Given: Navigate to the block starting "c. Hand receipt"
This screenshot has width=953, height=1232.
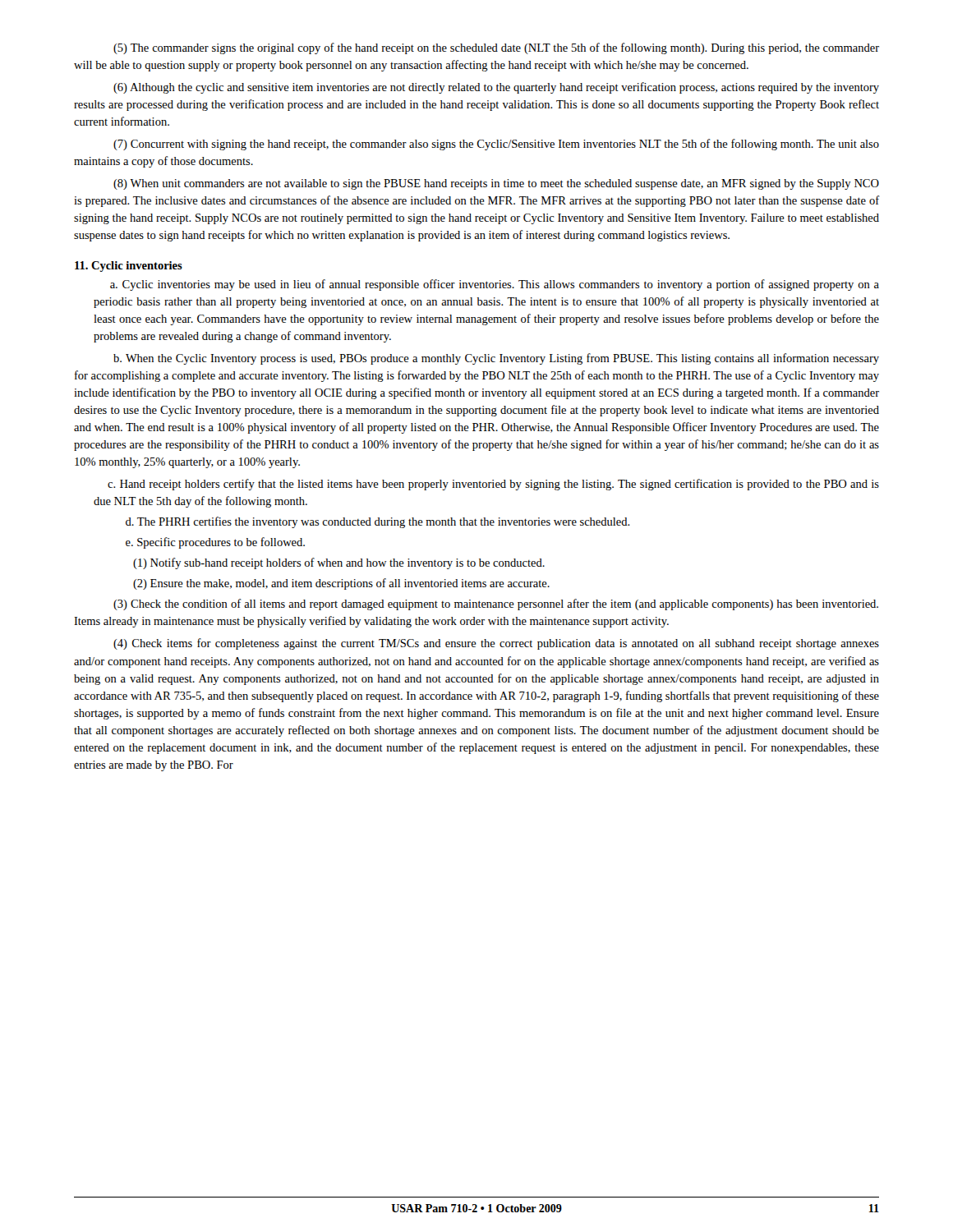Looking at the screenshot, I should [x=486, y=493].
